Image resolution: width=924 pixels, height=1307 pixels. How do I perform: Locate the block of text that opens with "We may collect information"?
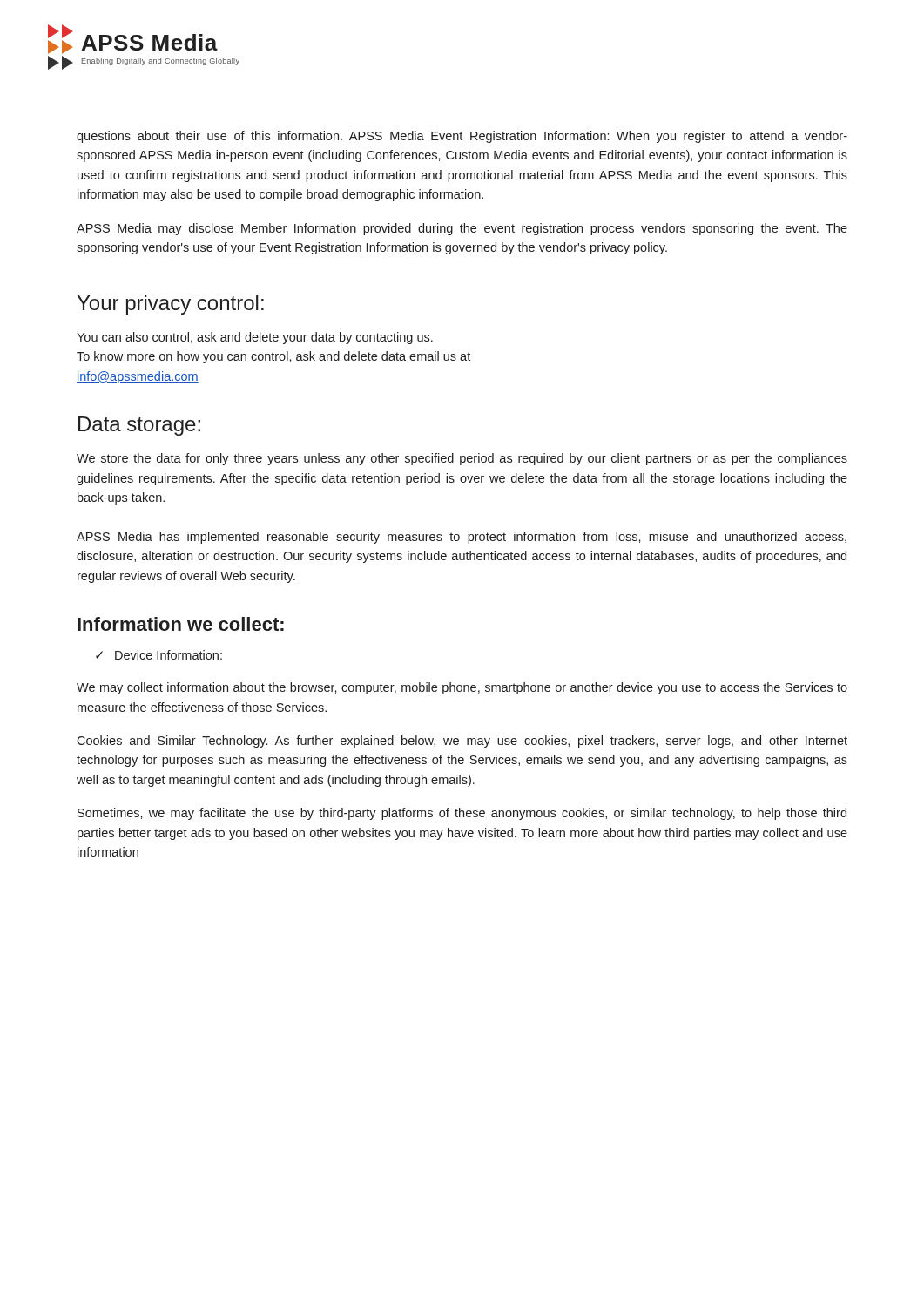pyautogui.click(x=462, y=697)
